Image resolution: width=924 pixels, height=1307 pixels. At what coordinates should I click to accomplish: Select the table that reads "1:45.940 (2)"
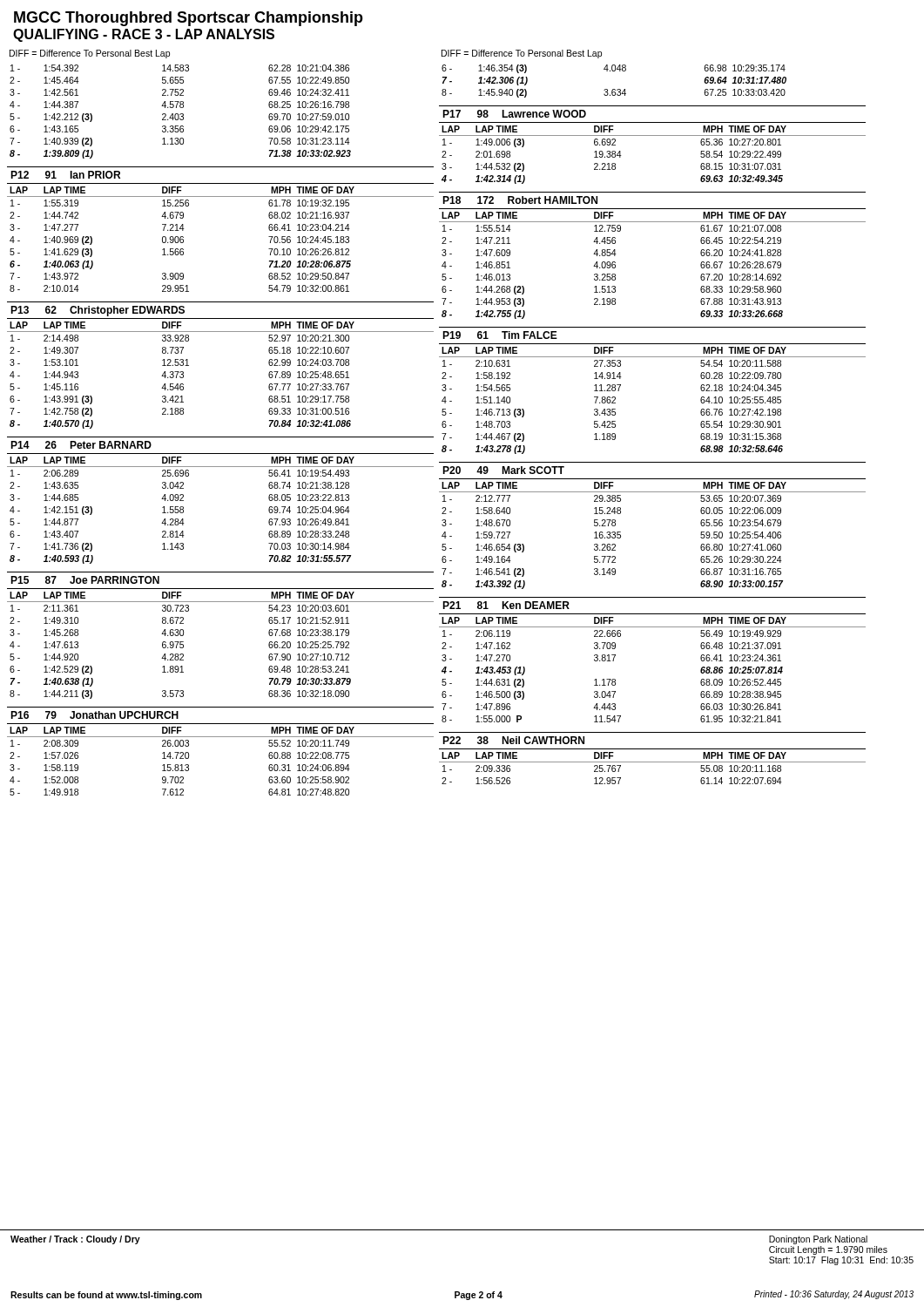(652, 80)
